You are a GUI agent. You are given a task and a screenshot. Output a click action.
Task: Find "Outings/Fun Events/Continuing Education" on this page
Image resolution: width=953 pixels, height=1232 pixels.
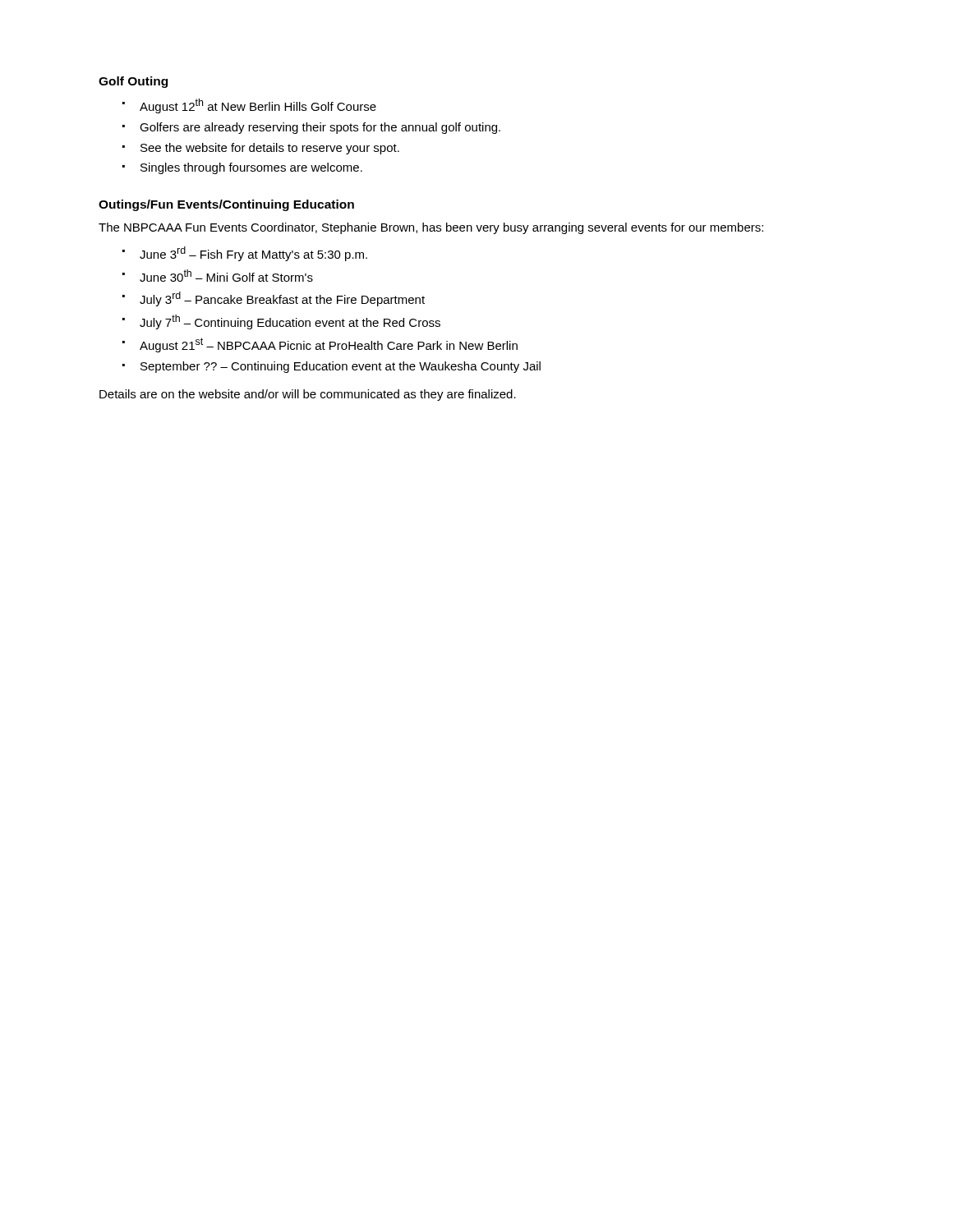227,204
